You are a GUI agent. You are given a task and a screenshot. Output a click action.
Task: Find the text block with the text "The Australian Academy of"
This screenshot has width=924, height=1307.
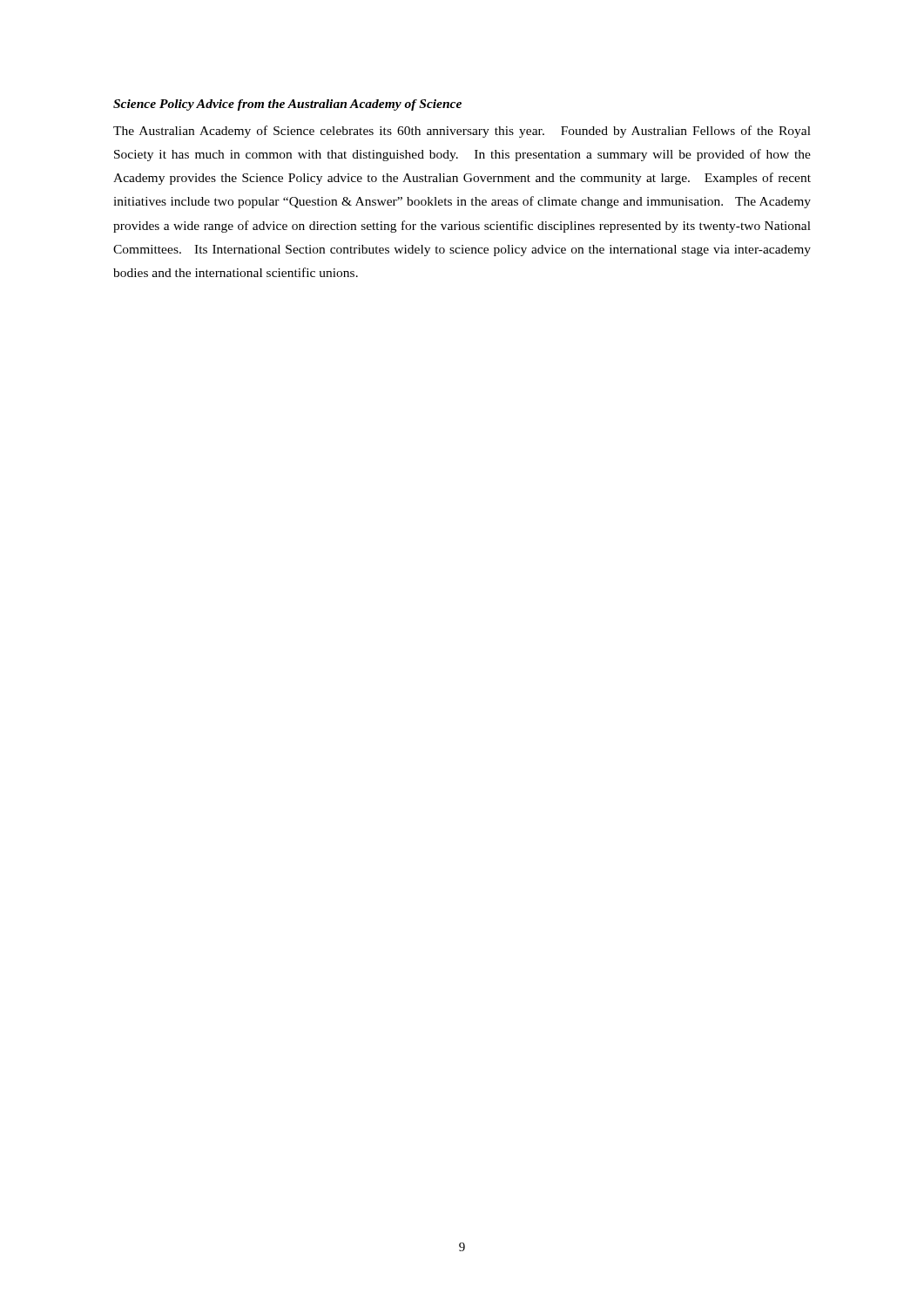coord(462,201)
